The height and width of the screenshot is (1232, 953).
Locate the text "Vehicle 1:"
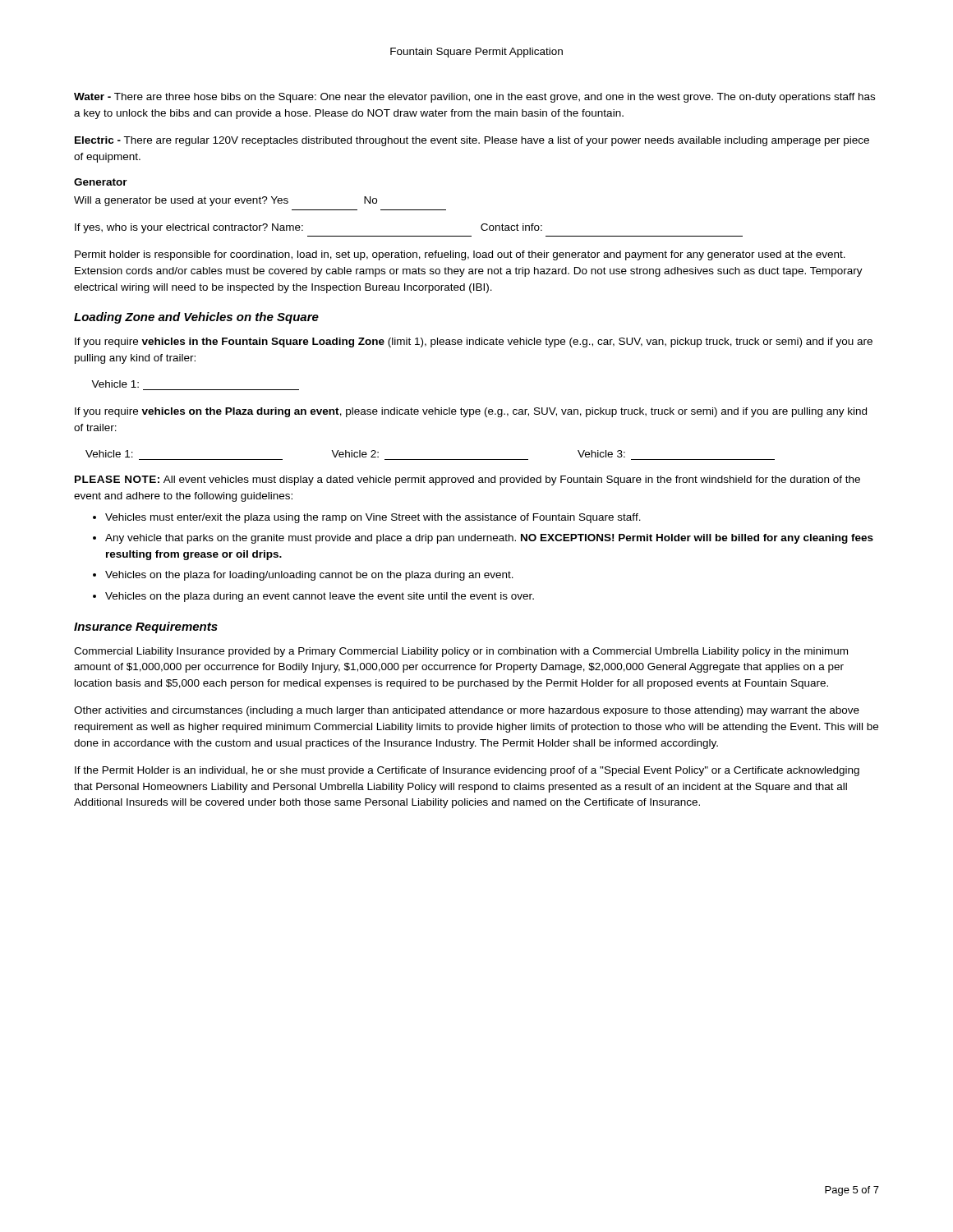[192, 384]
